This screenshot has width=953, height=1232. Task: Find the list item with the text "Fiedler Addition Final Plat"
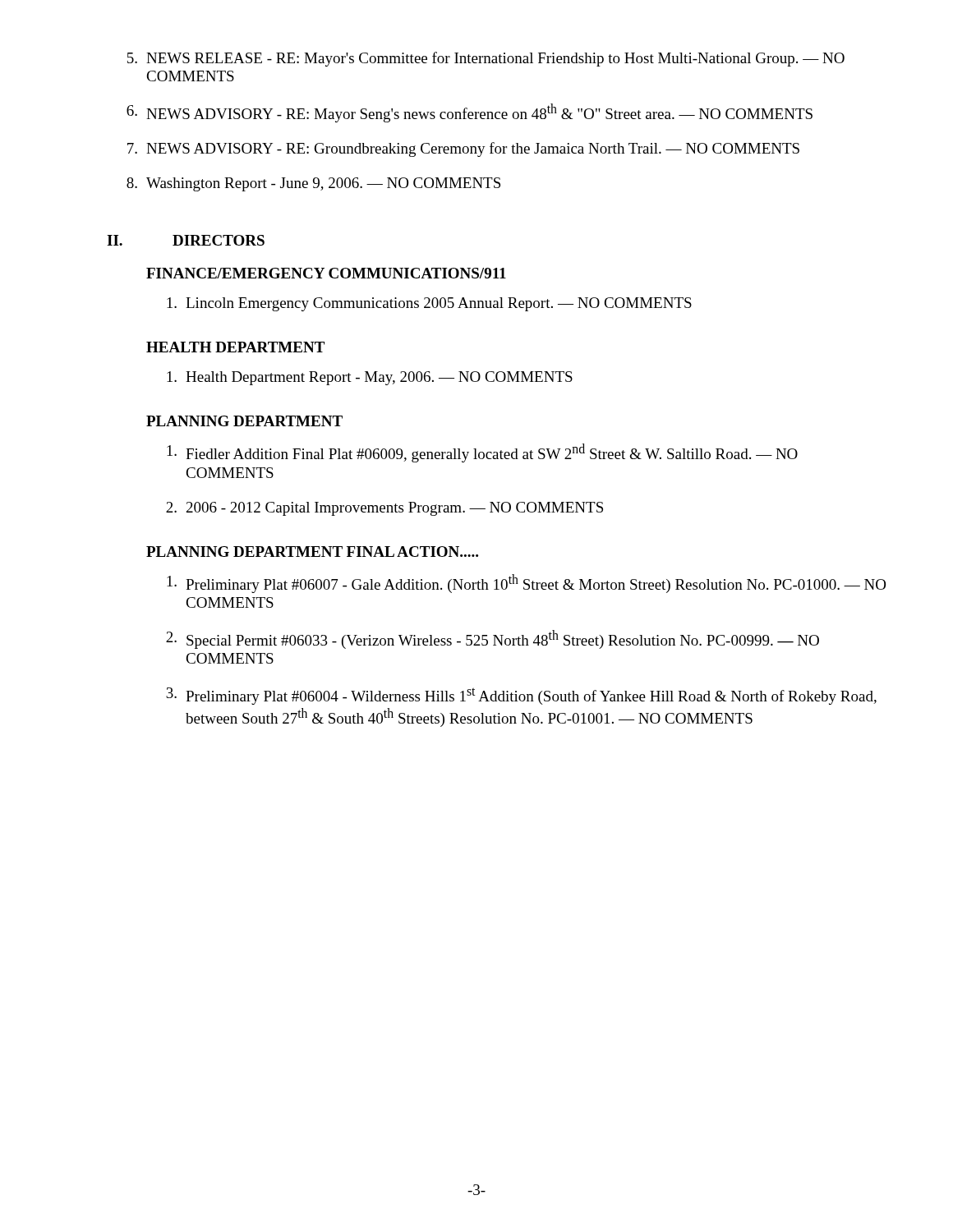[517, 462]
